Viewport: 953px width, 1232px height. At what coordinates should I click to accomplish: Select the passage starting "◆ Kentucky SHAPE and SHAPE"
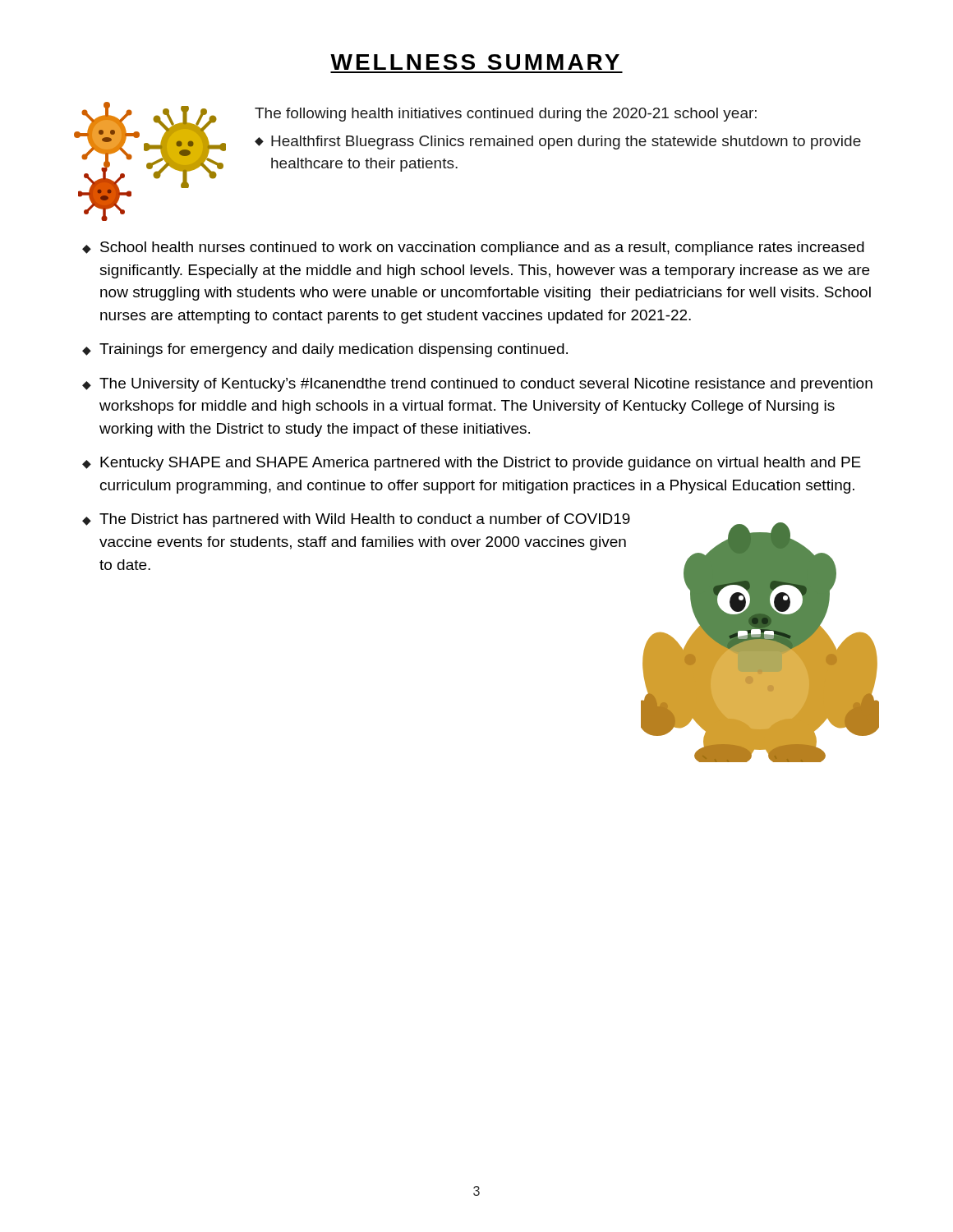click(x=481, y=474)
